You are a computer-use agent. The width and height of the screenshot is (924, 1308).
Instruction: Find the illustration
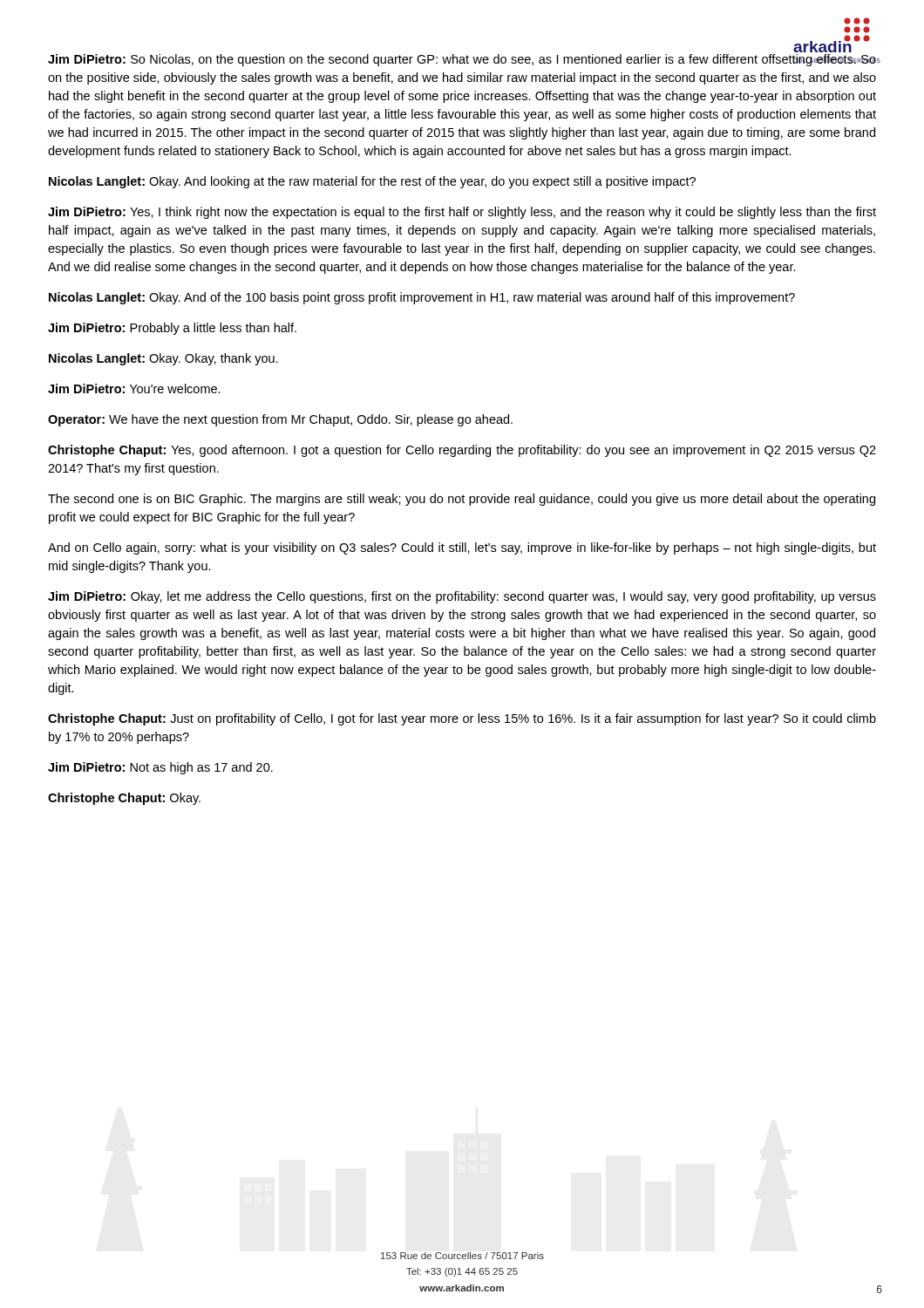[x=462, y=1171]
